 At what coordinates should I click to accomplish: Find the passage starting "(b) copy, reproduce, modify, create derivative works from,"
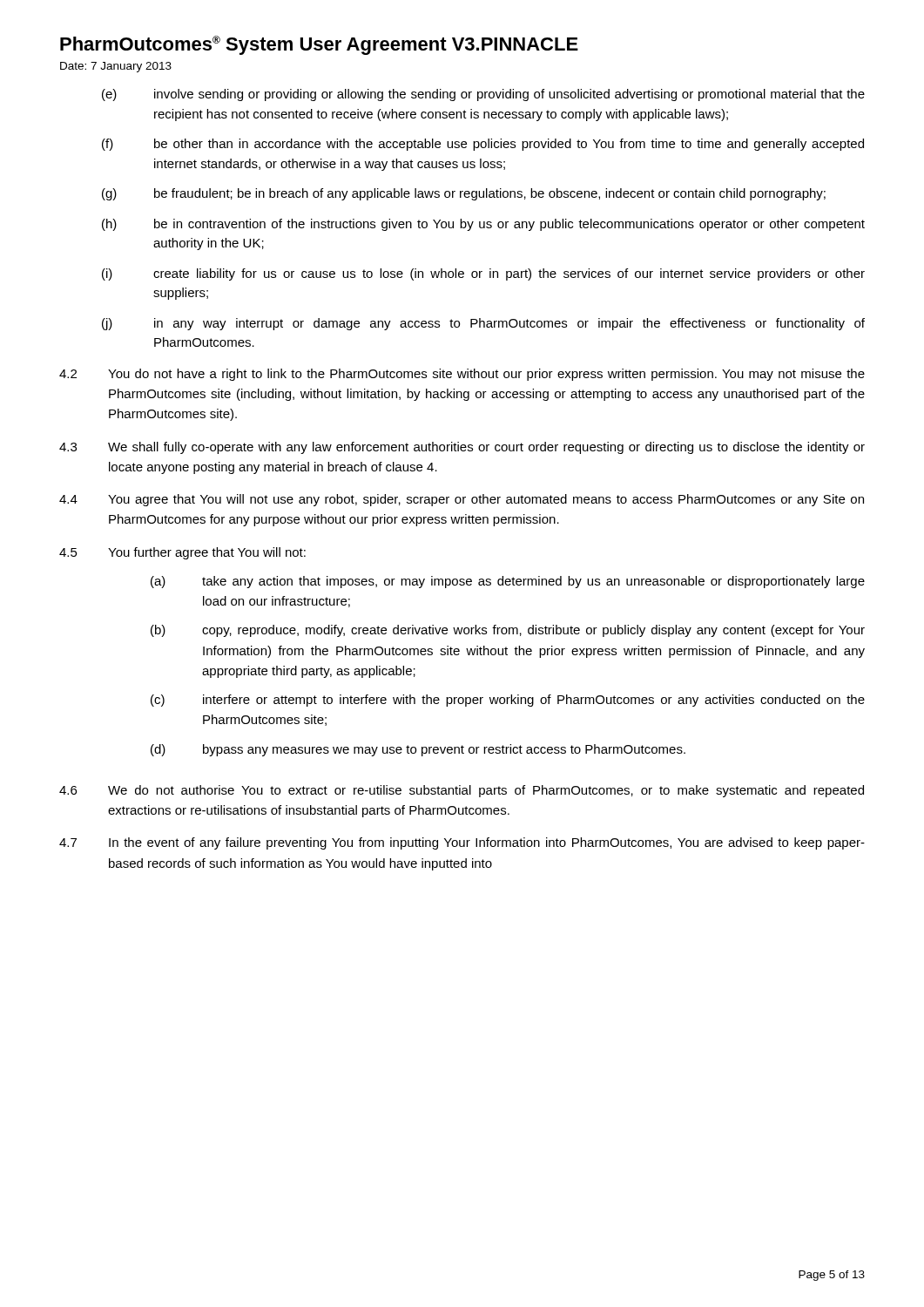(x=486, y=650)
